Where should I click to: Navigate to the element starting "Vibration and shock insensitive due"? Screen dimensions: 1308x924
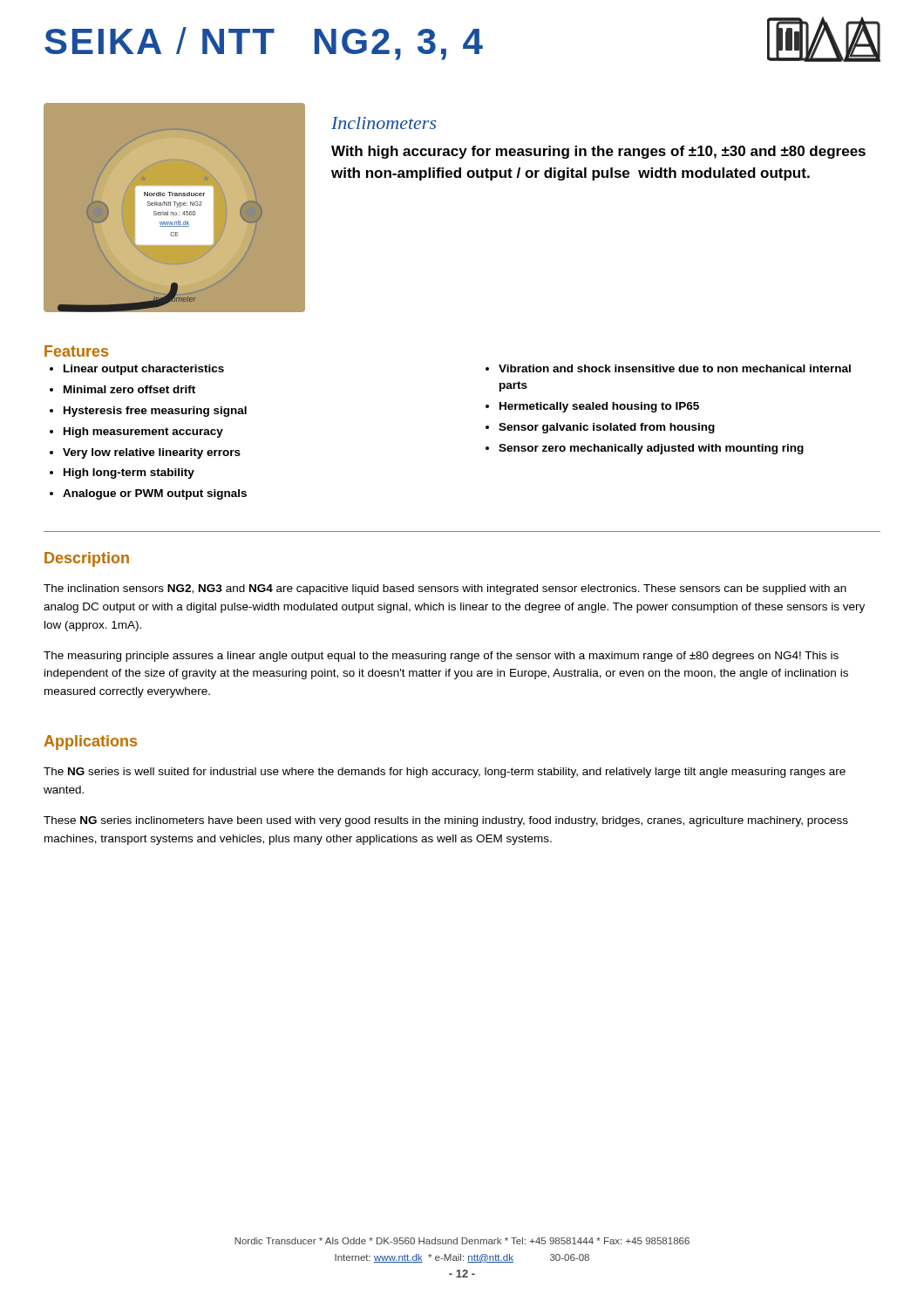click(x=675, y=377)
